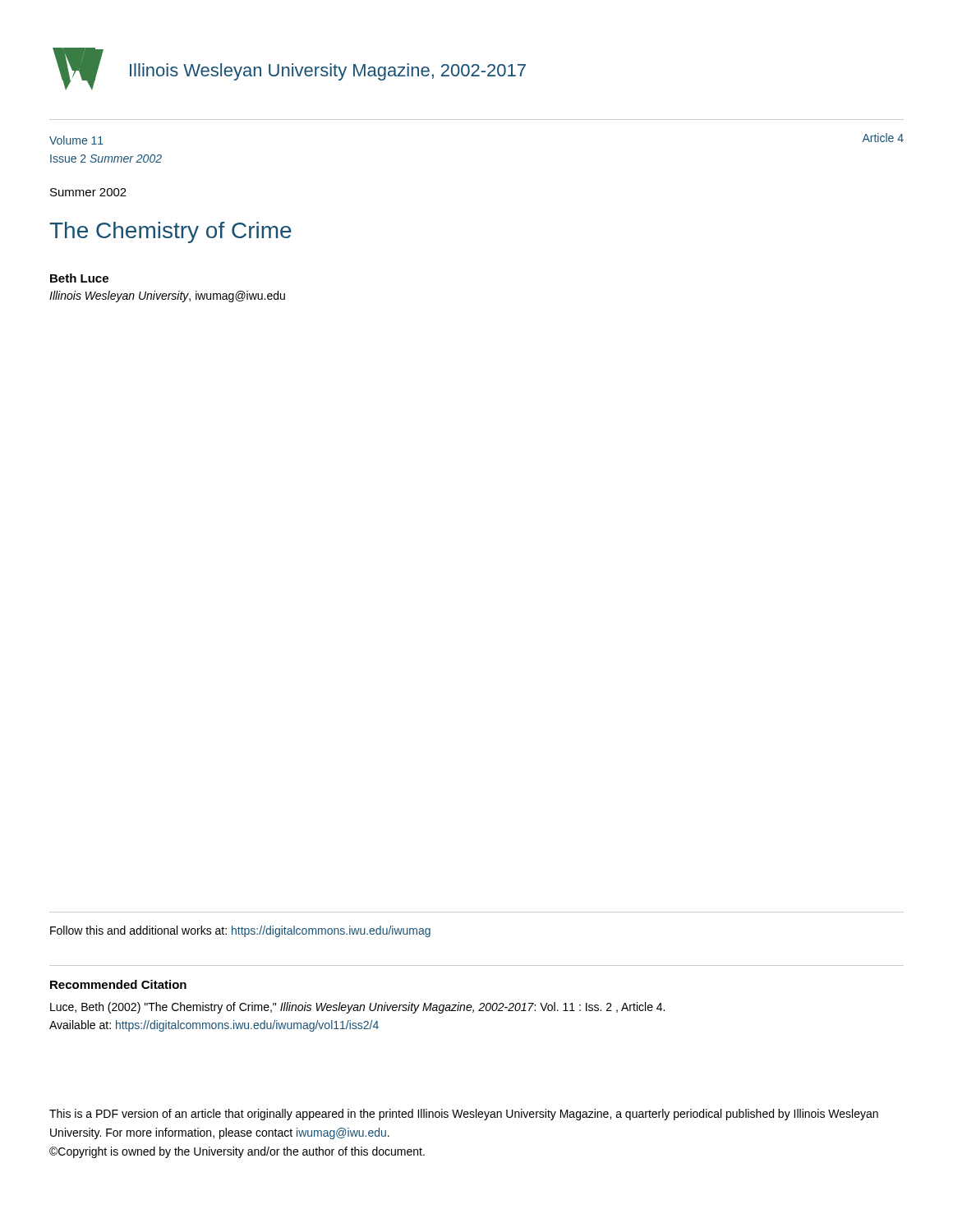The image size is (953, 1232).
Task: Point to the block beginning "This is a PDF version"
Action: click(x=464, y=1115)
